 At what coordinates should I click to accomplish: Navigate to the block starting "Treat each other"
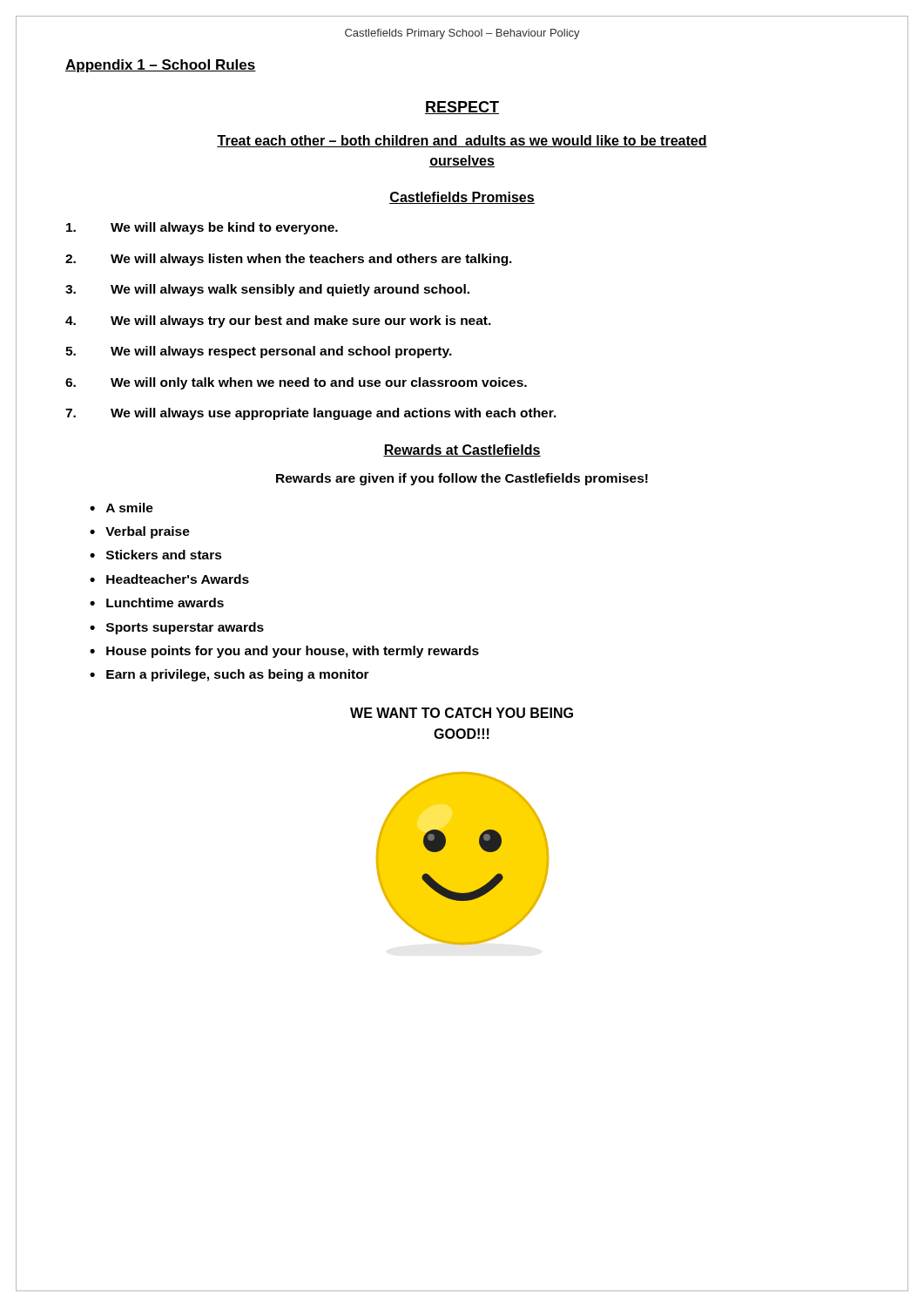[462, 151]
